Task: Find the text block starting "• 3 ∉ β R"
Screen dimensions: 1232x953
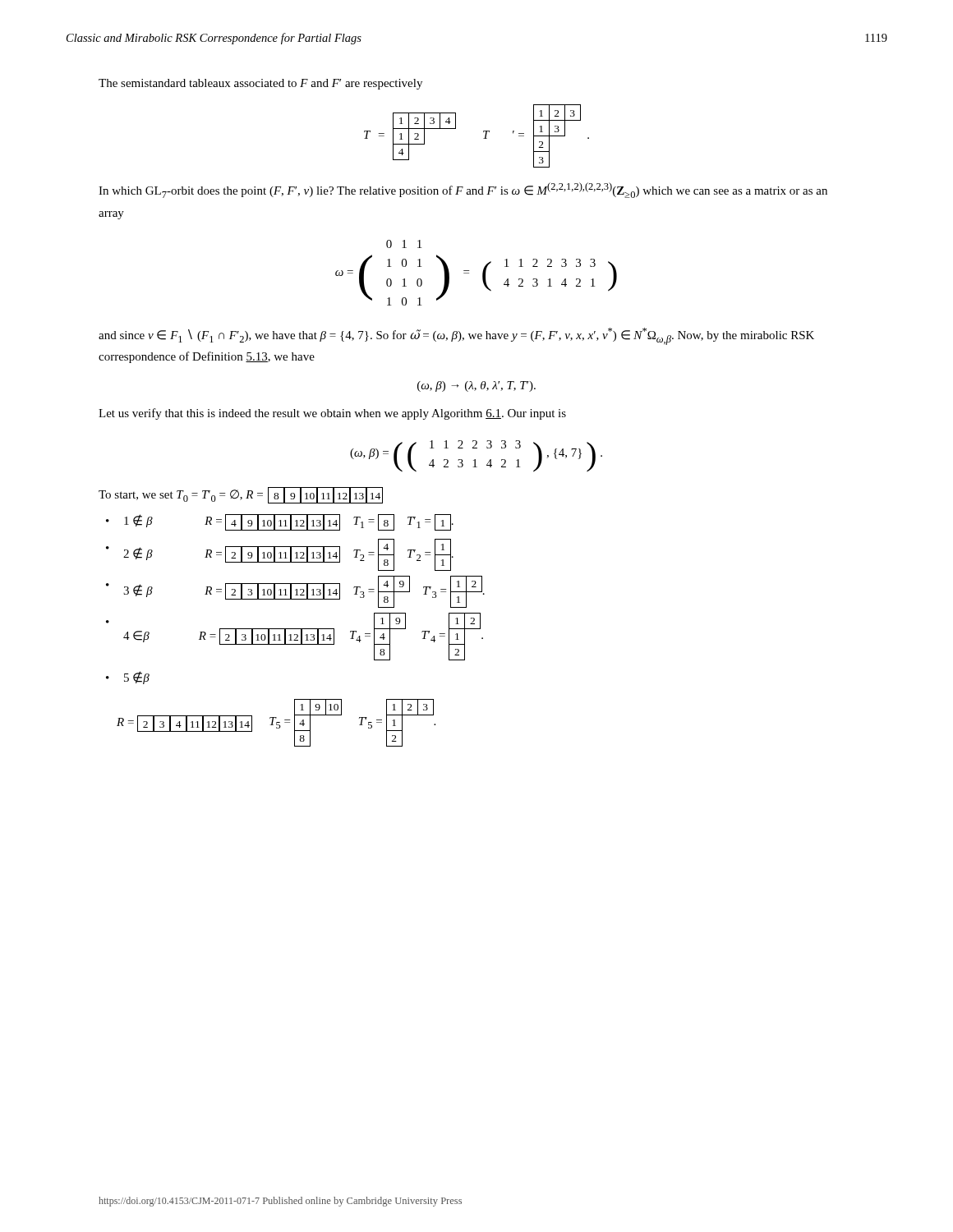Action: click(476, 591)
